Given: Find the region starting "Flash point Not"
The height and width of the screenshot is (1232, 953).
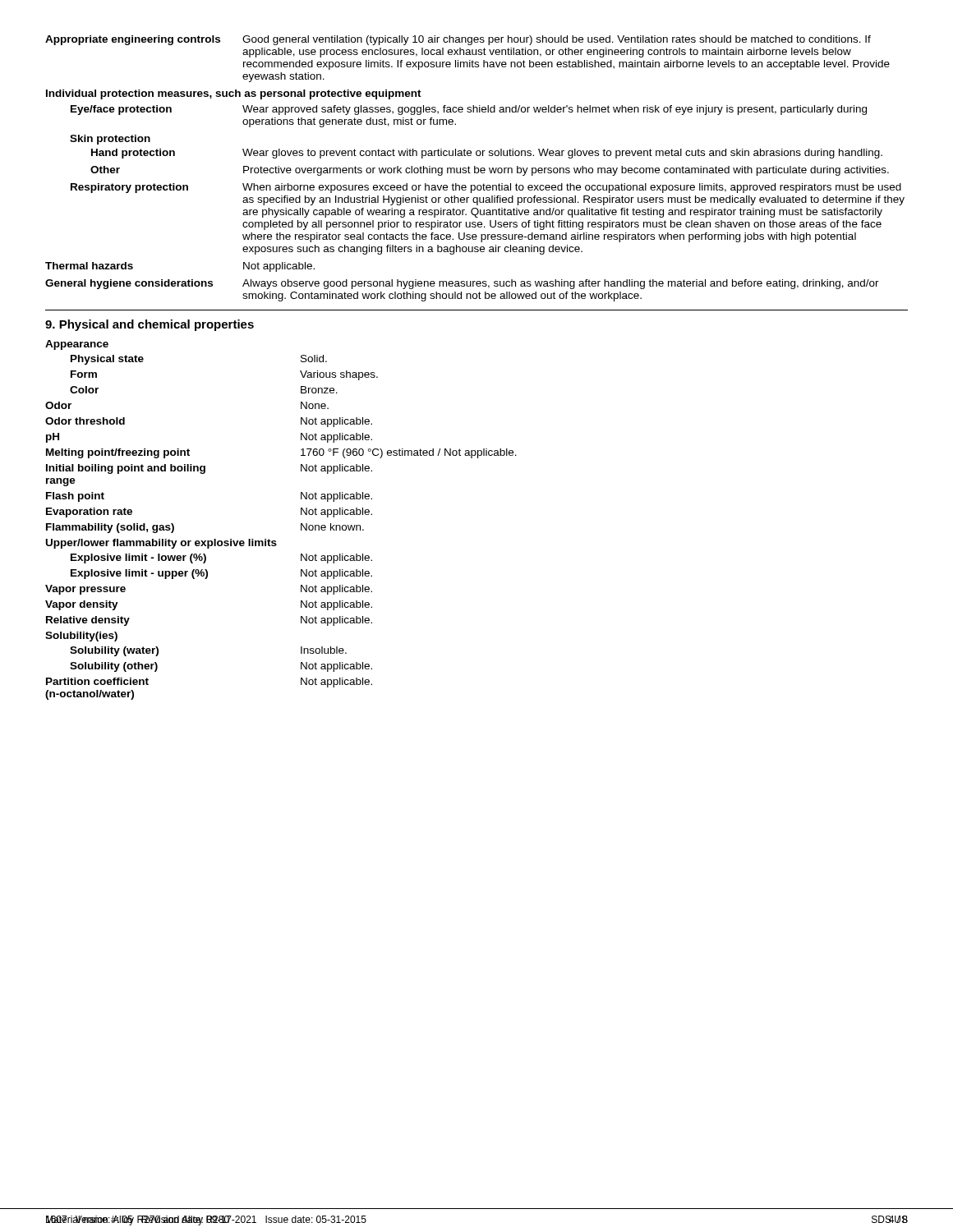Looking at the screenshot, I should click(72, 496).
